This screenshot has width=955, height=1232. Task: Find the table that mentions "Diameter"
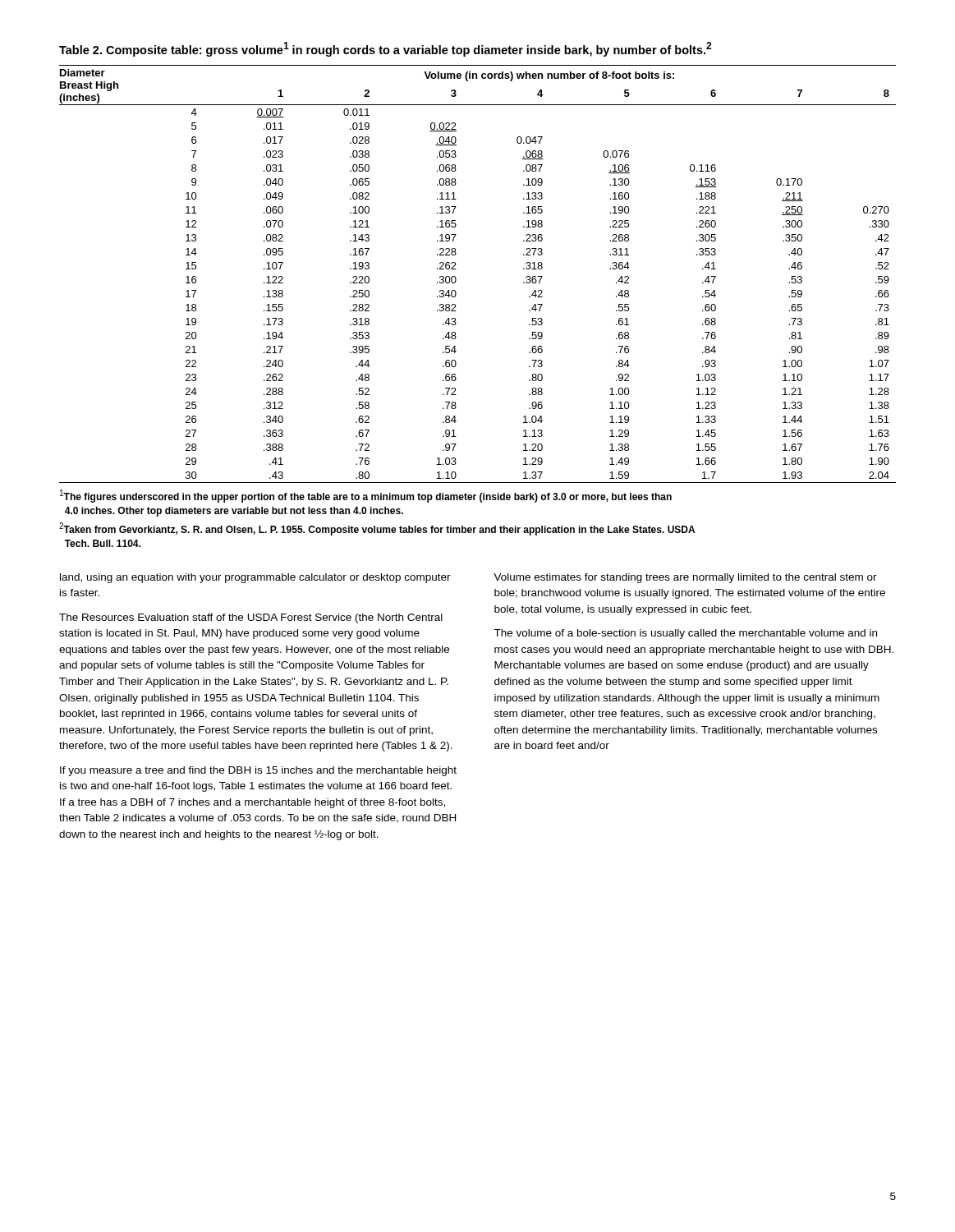click(478, 274)
